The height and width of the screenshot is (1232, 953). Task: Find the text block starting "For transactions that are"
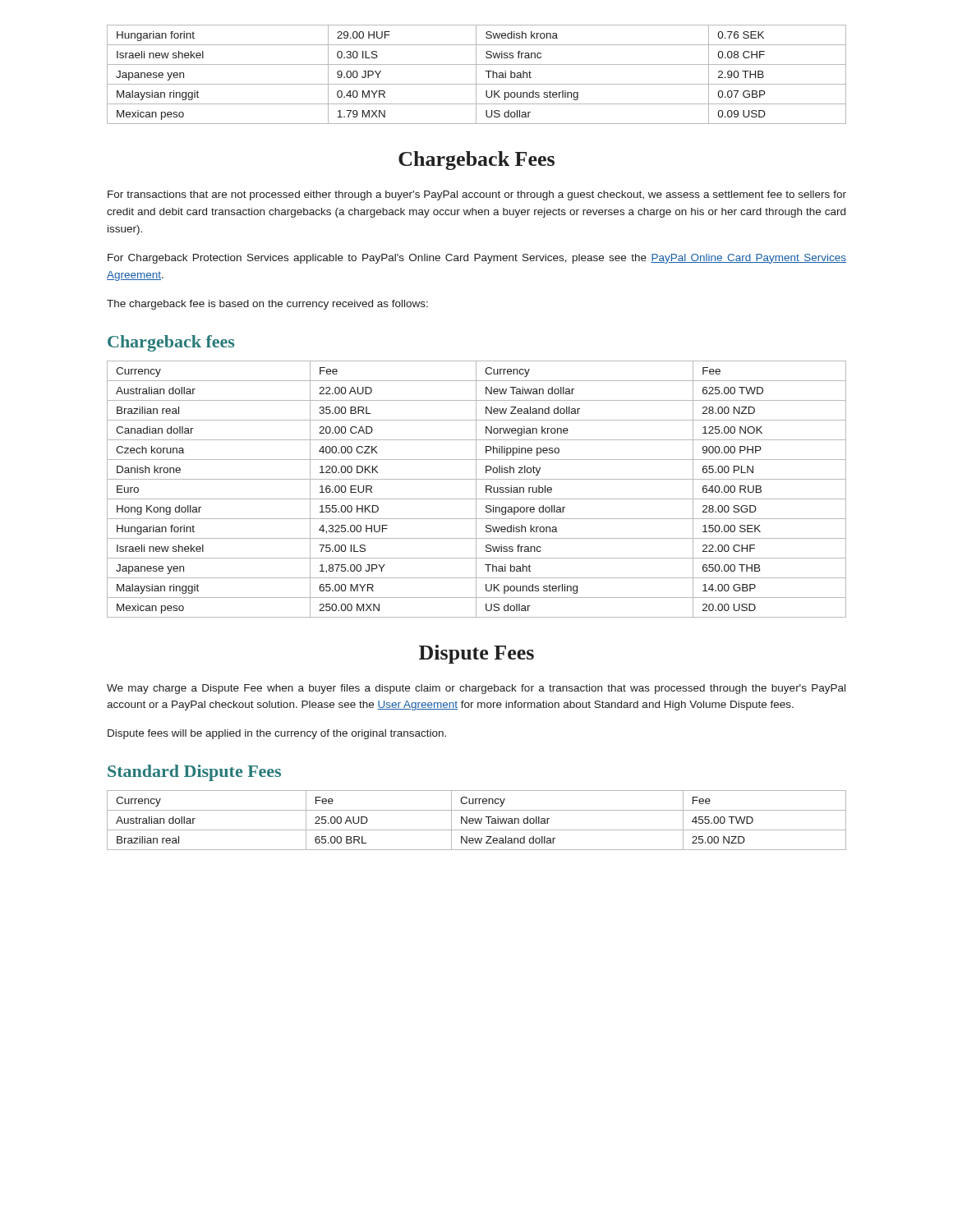(476, 211)
